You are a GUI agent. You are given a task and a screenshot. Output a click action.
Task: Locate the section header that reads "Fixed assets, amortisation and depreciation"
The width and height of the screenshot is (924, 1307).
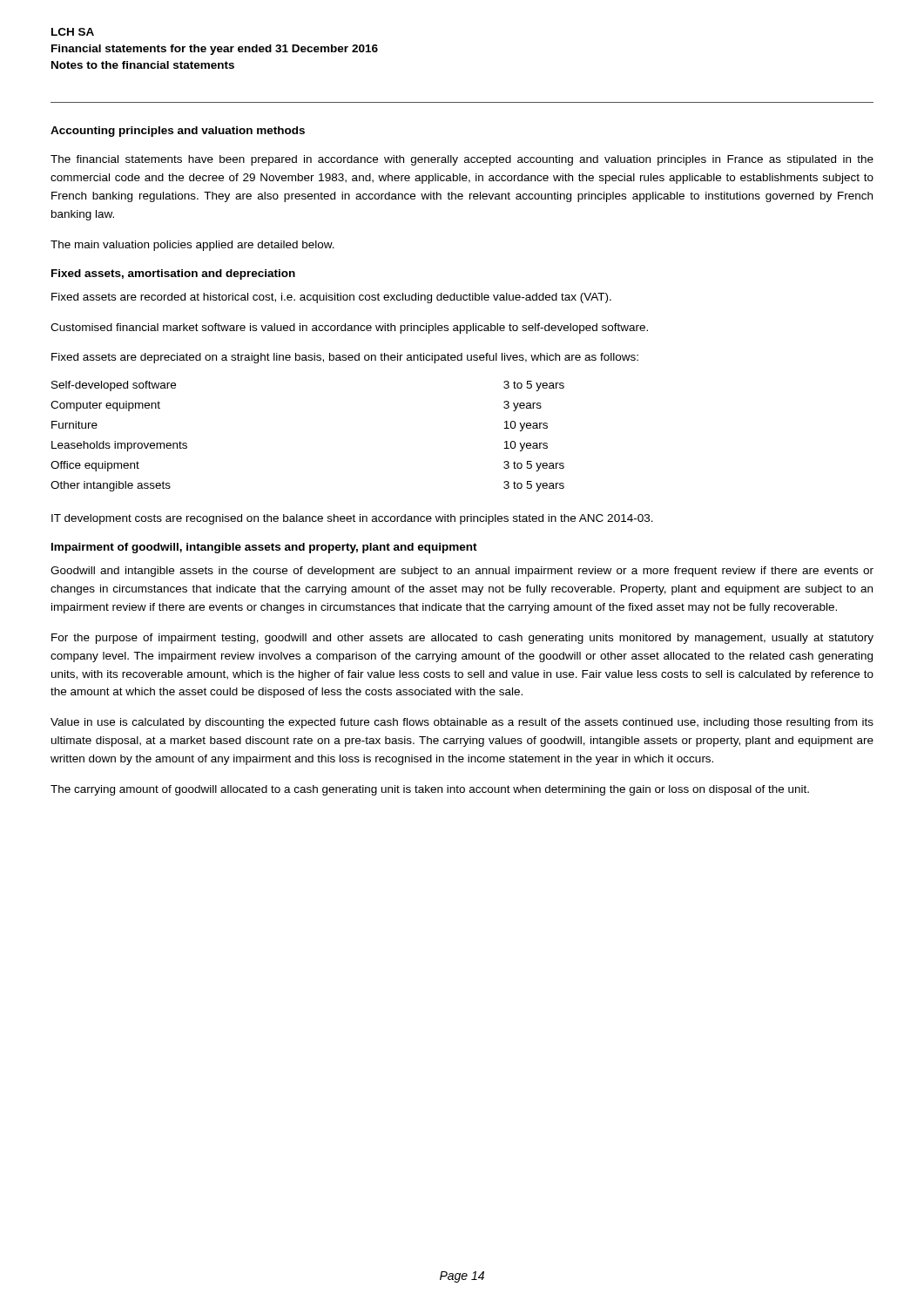[x=173, y=273]
